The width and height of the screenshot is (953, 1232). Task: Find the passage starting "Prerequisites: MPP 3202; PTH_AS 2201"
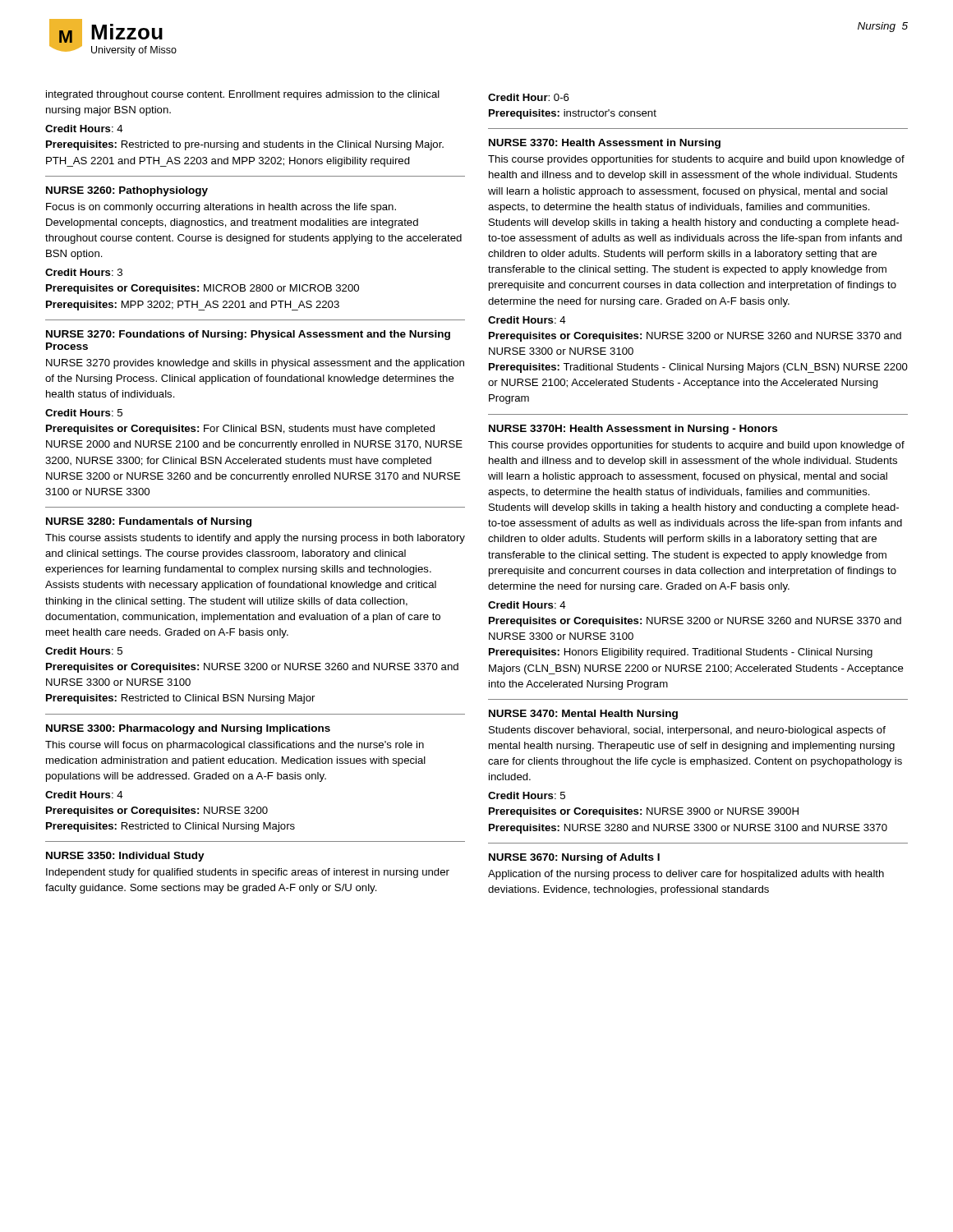point(192,304)
